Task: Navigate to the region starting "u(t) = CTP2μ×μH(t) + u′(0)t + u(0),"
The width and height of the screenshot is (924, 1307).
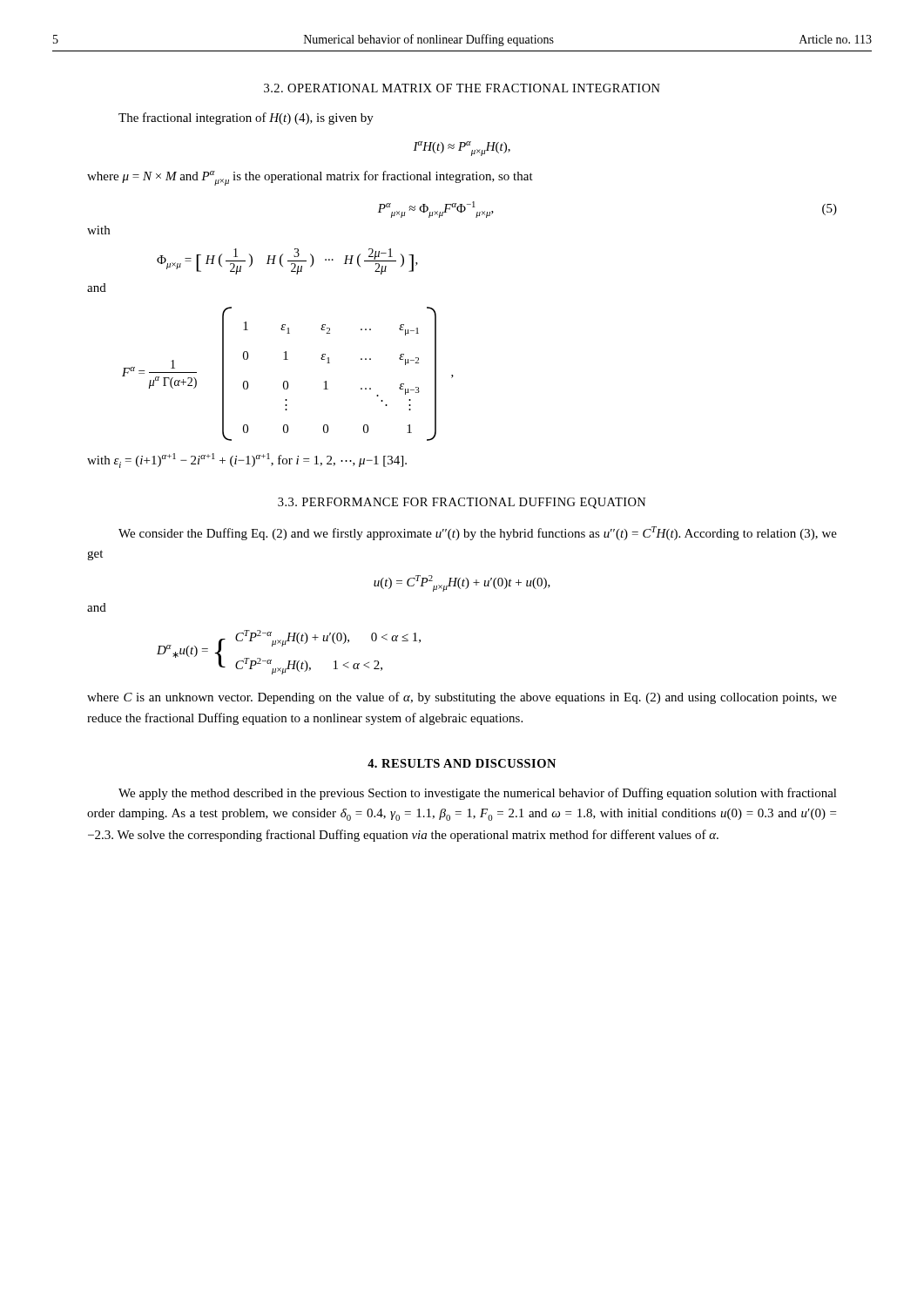Action: pyautogui.click(x=462, y=582)
